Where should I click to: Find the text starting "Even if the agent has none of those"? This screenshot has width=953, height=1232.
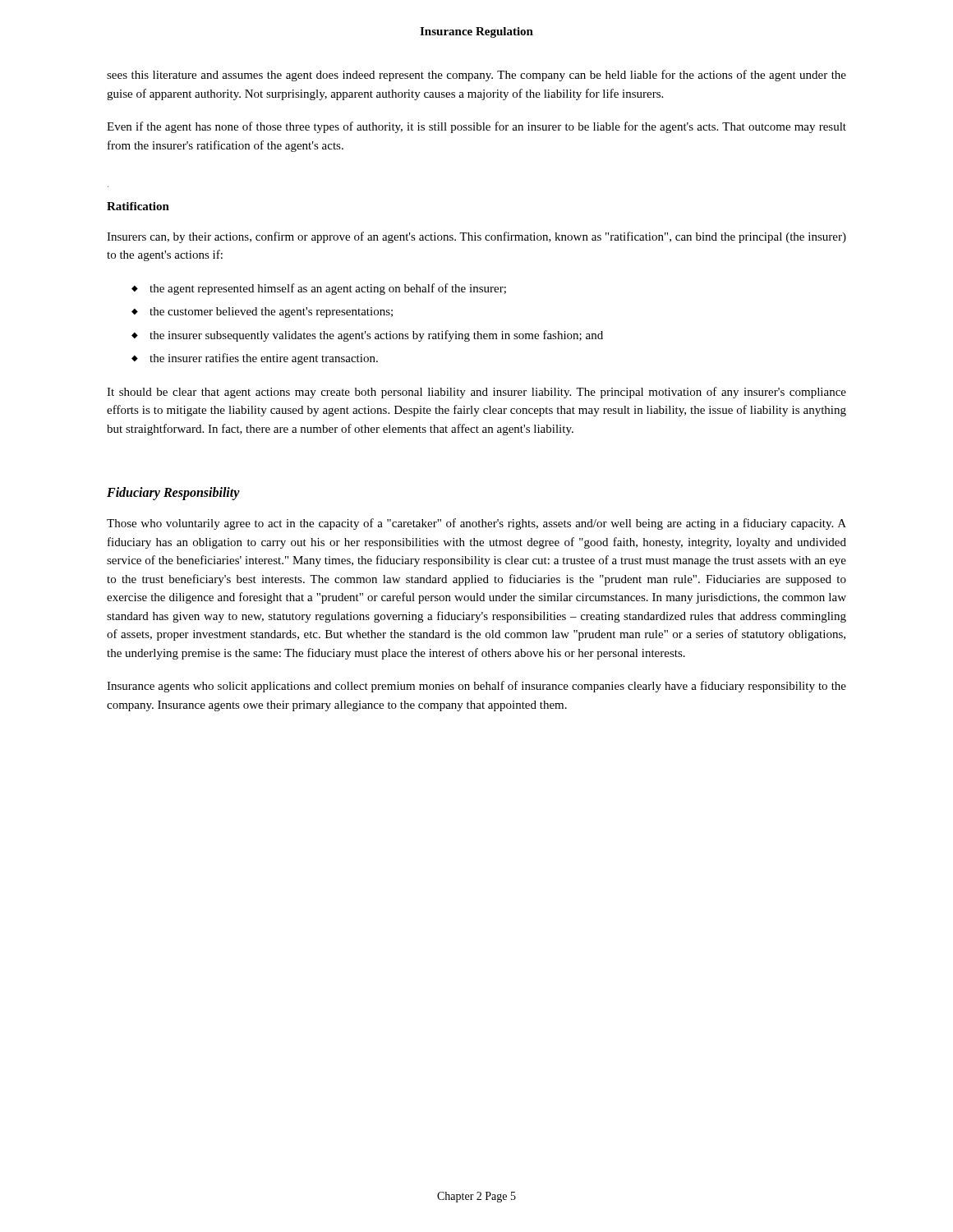476,136
